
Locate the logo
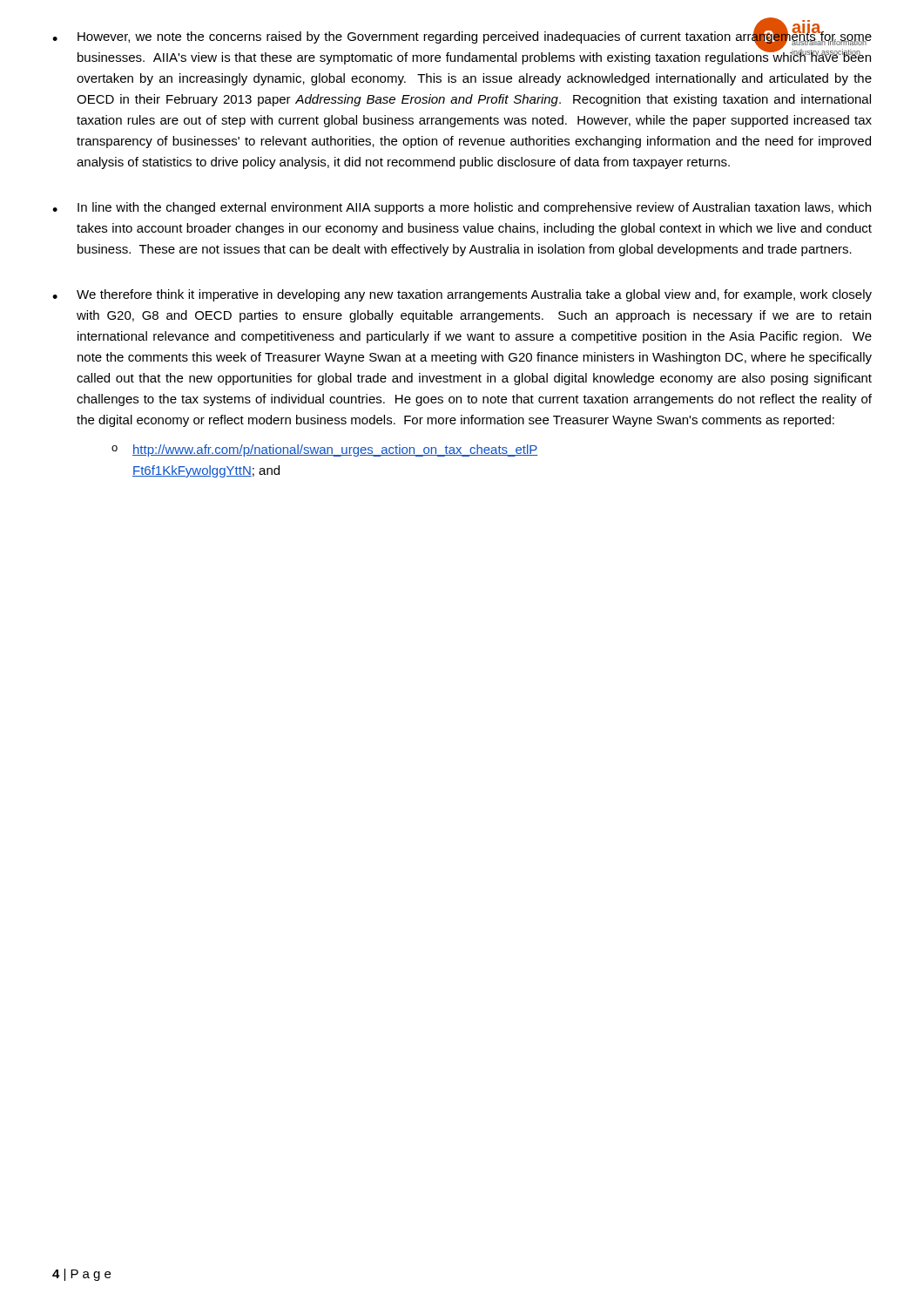819,40
